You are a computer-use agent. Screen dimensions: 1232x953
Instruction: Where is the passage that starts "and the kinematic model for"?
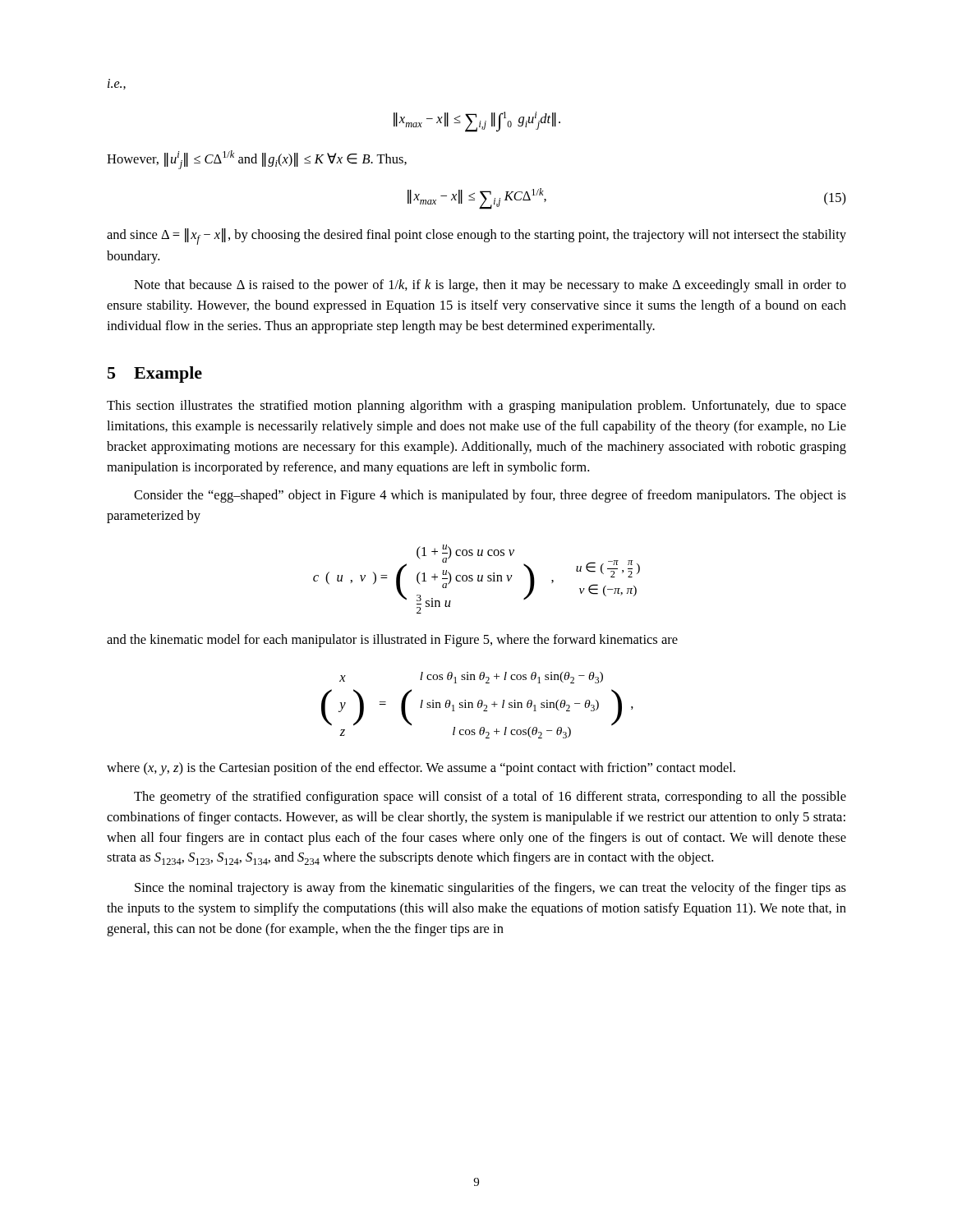point(392,639)
